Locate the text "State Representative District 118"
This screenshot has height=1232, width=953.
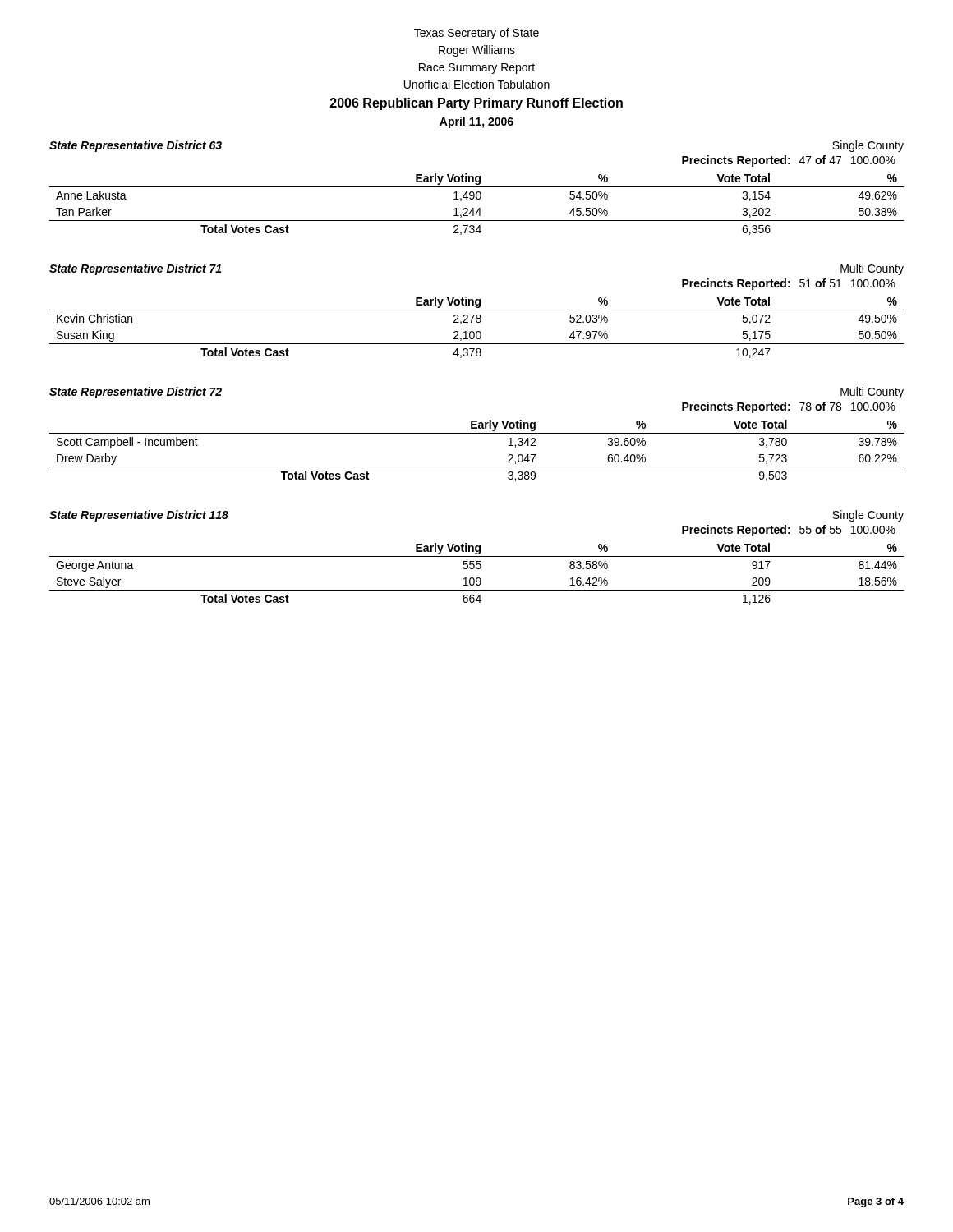[139, 515]
